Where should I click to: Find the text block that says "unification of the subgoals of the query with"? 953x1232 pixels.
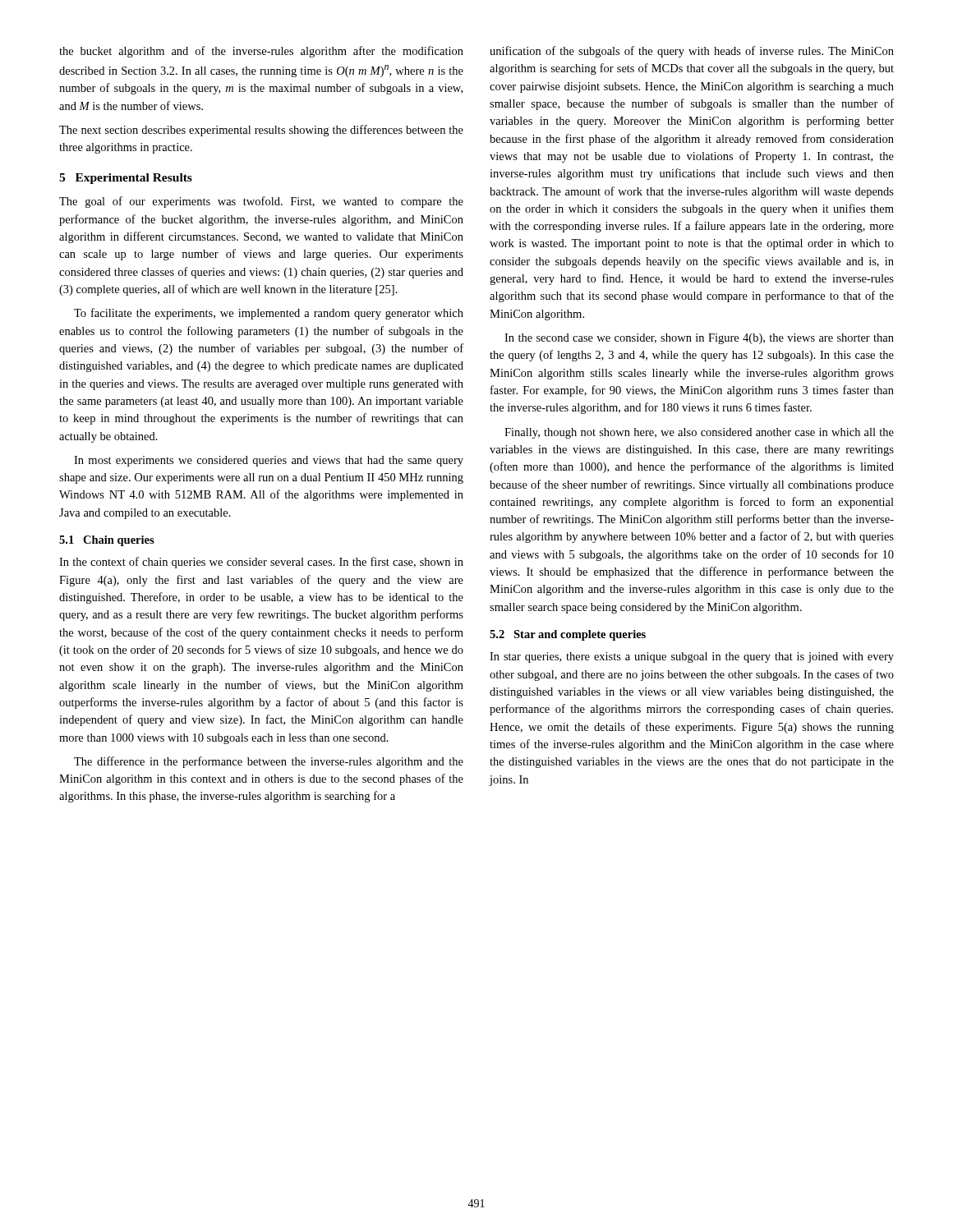(692, 329)
